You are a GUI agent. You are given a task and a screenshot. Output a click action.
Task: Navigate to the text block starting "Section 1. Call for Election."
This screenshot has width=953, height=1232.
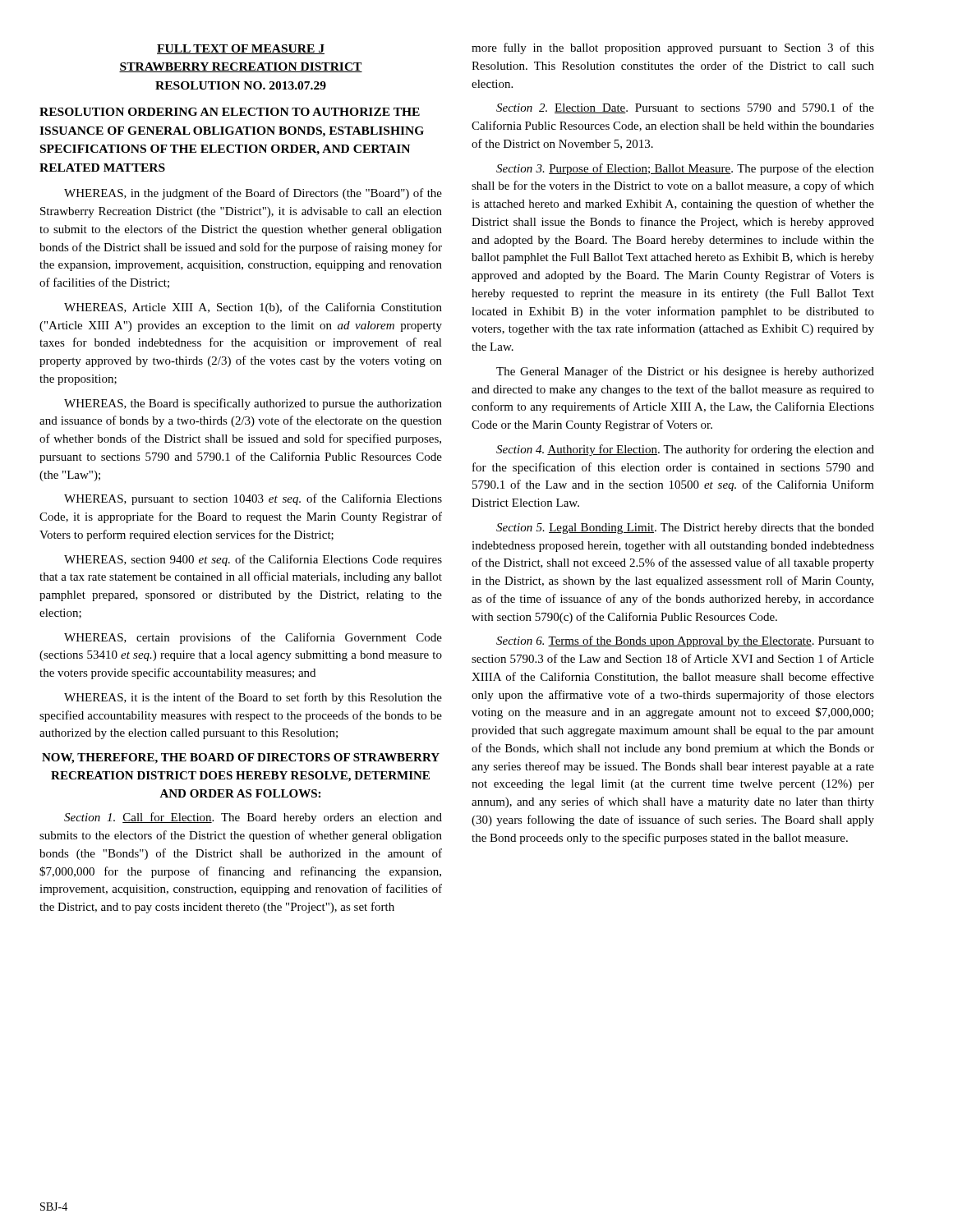[x=241, y=862]
